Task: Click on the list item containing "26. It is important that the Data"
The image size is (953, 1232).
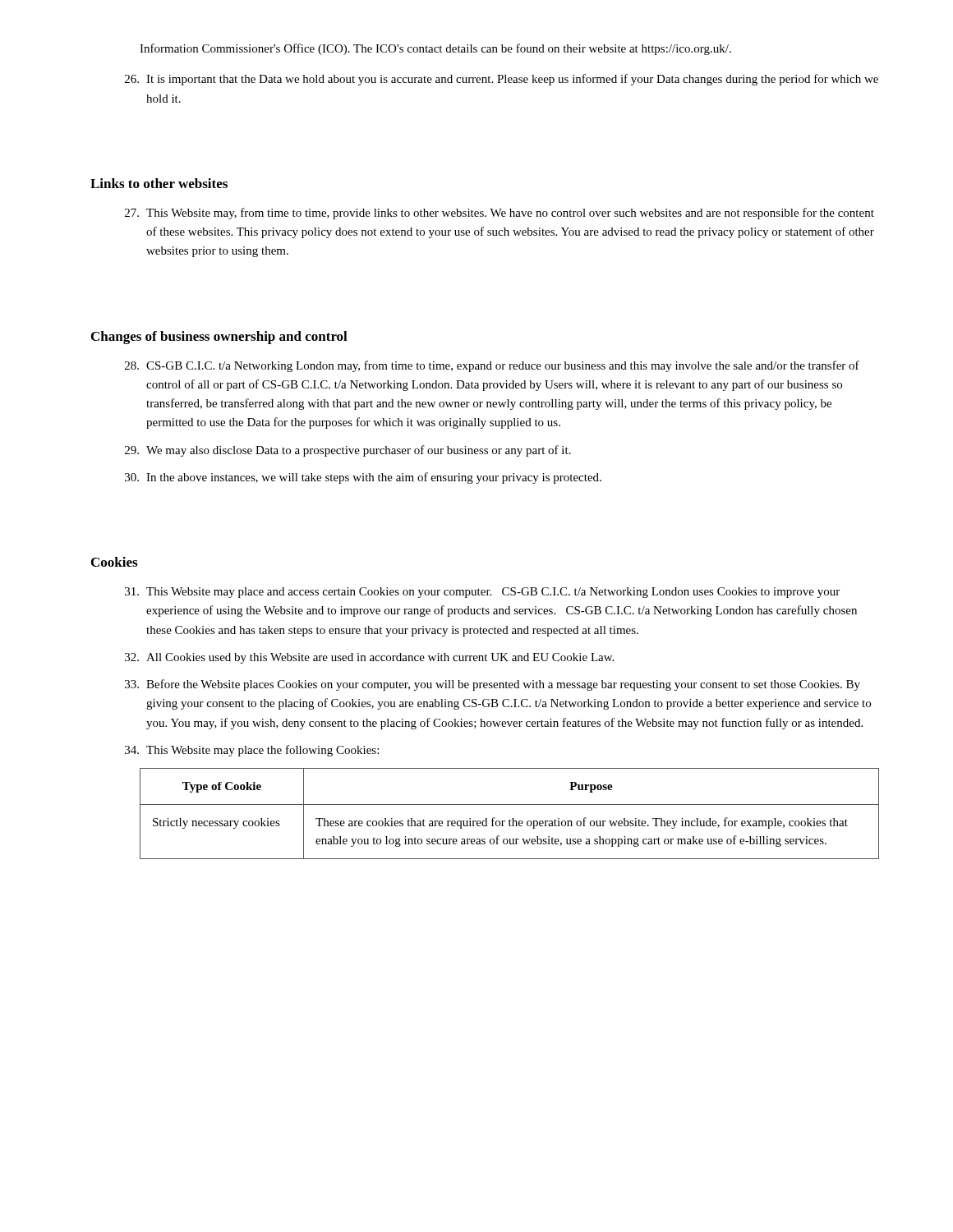Action: click(x=485, y=89)
